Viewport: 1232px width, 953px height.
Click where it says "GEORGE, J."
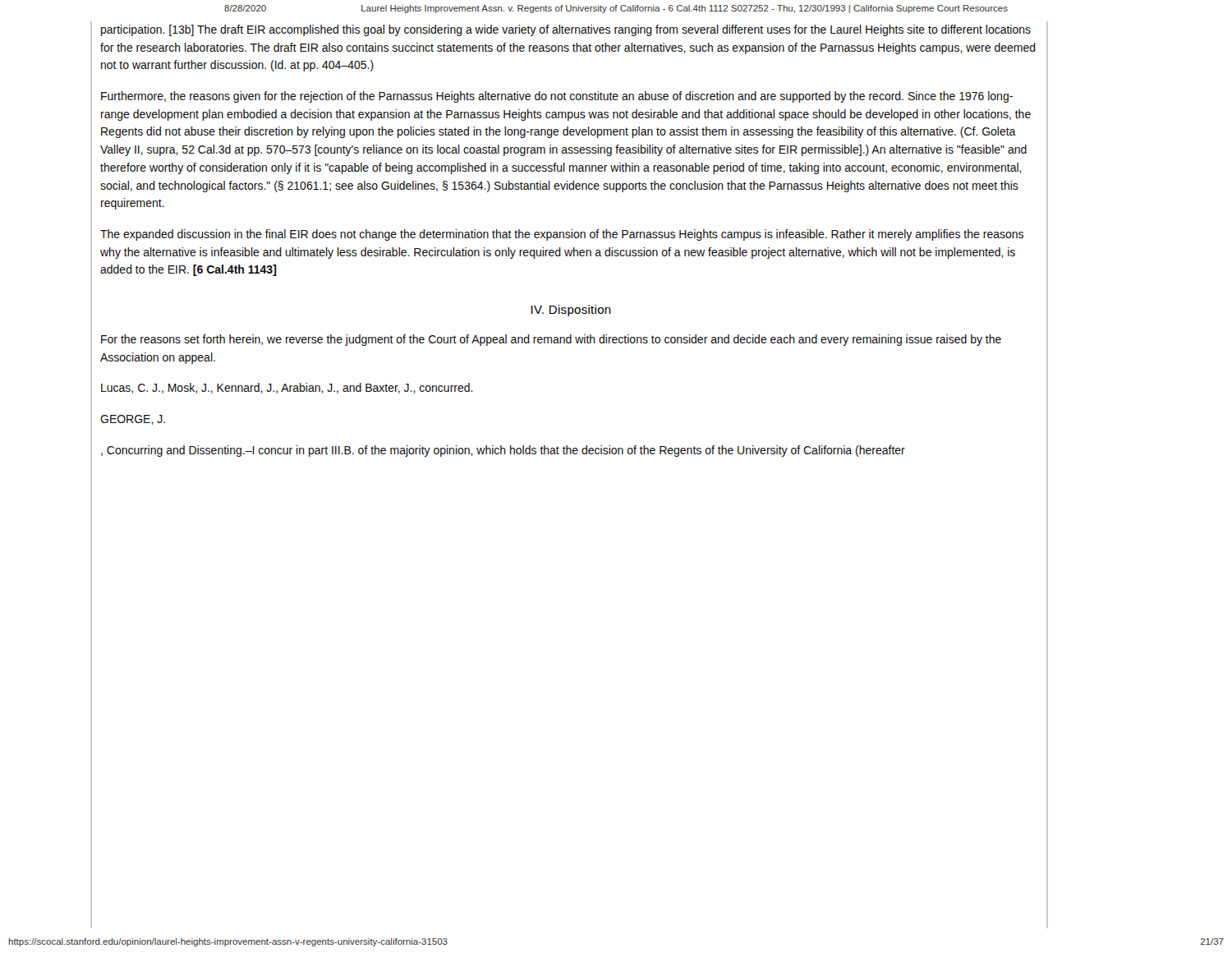click(x=133, y=419)
